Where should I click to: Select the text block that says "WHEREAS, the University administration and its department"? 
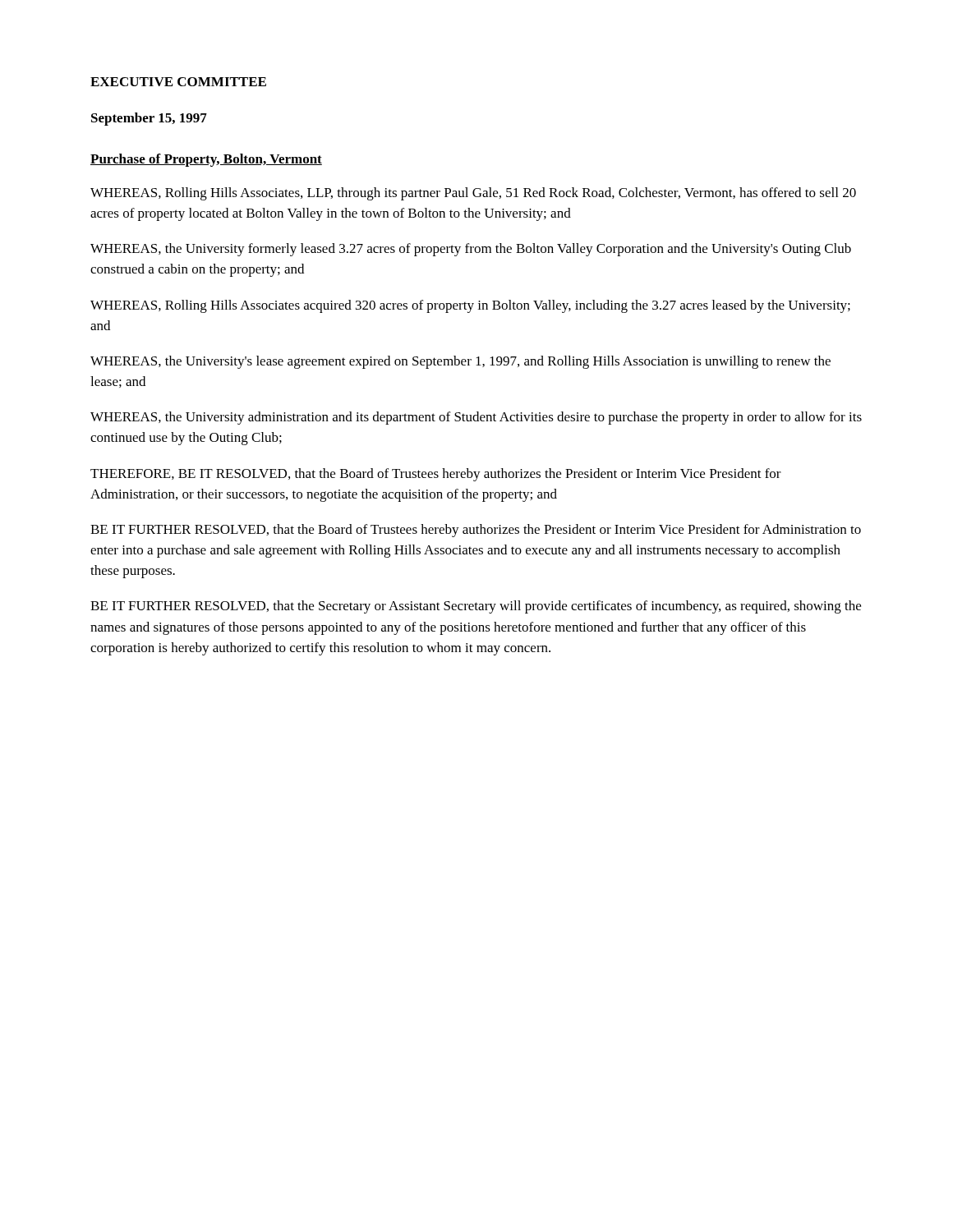476,427
